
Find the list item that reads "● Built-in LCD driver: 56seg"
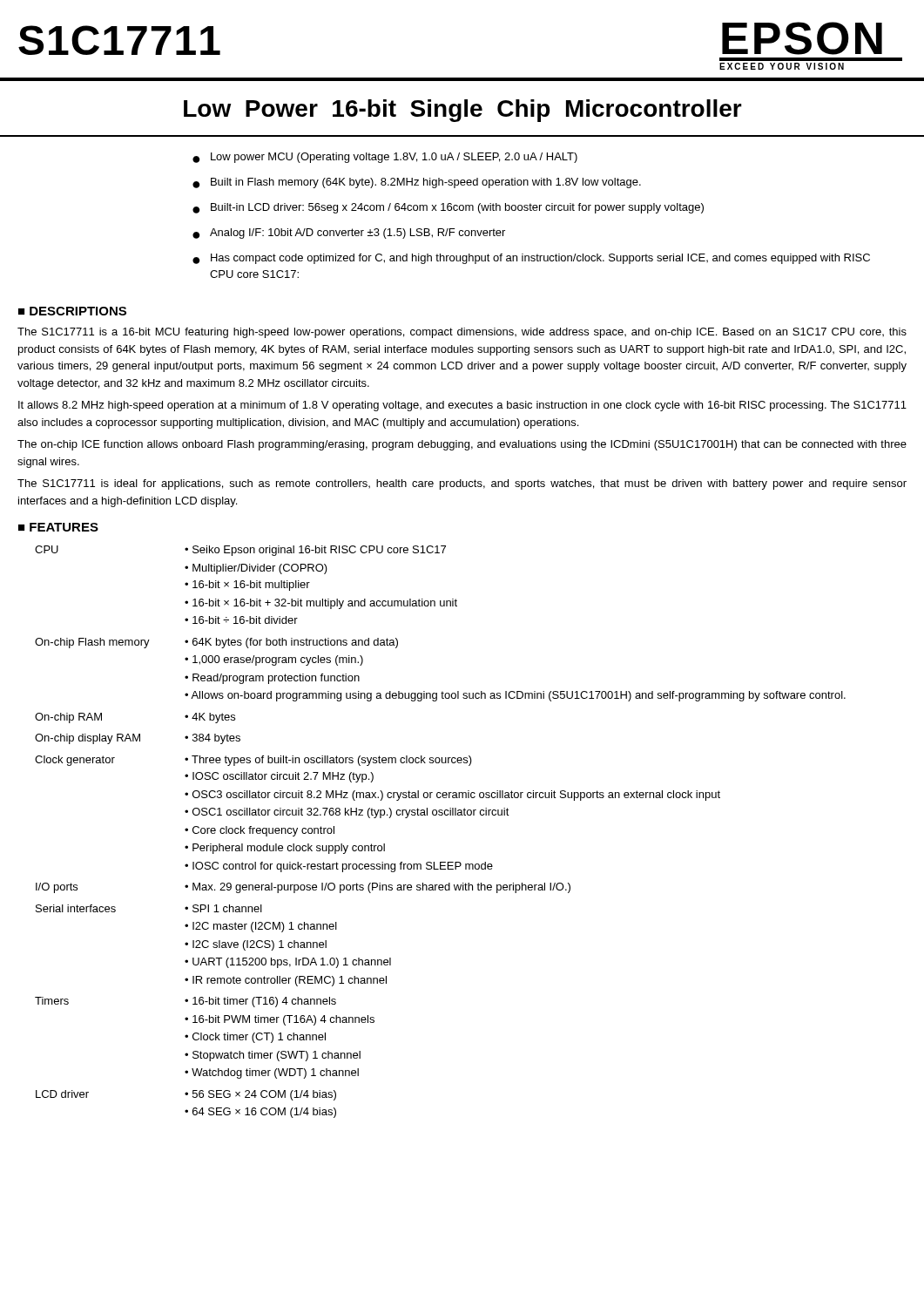point(448,210)
